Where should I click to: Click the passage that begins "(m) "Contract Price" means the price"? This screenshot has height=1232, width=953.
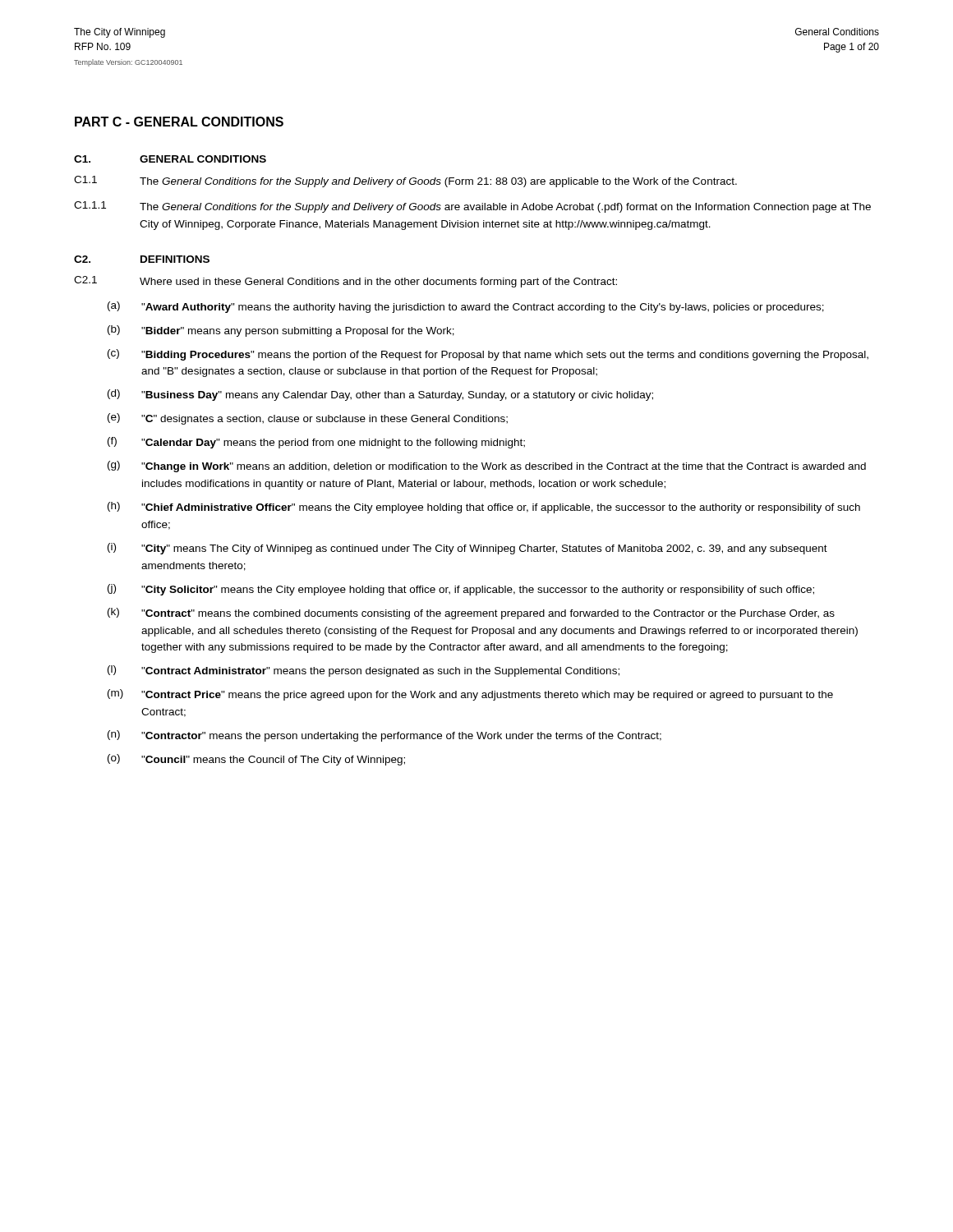coord(493,704)
